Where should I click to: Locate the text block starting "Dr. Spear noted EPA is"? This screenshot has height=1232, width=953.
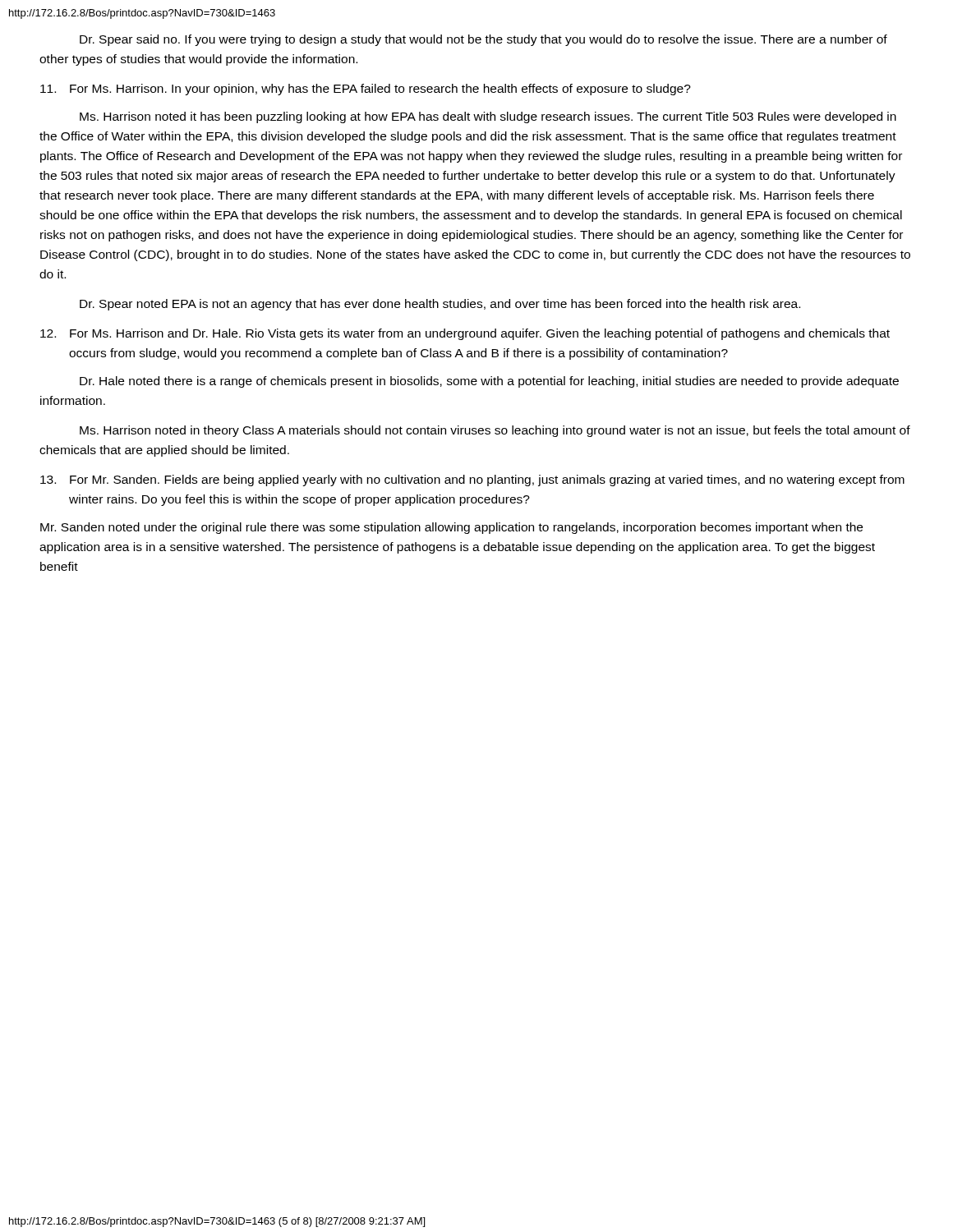(440, 304)
